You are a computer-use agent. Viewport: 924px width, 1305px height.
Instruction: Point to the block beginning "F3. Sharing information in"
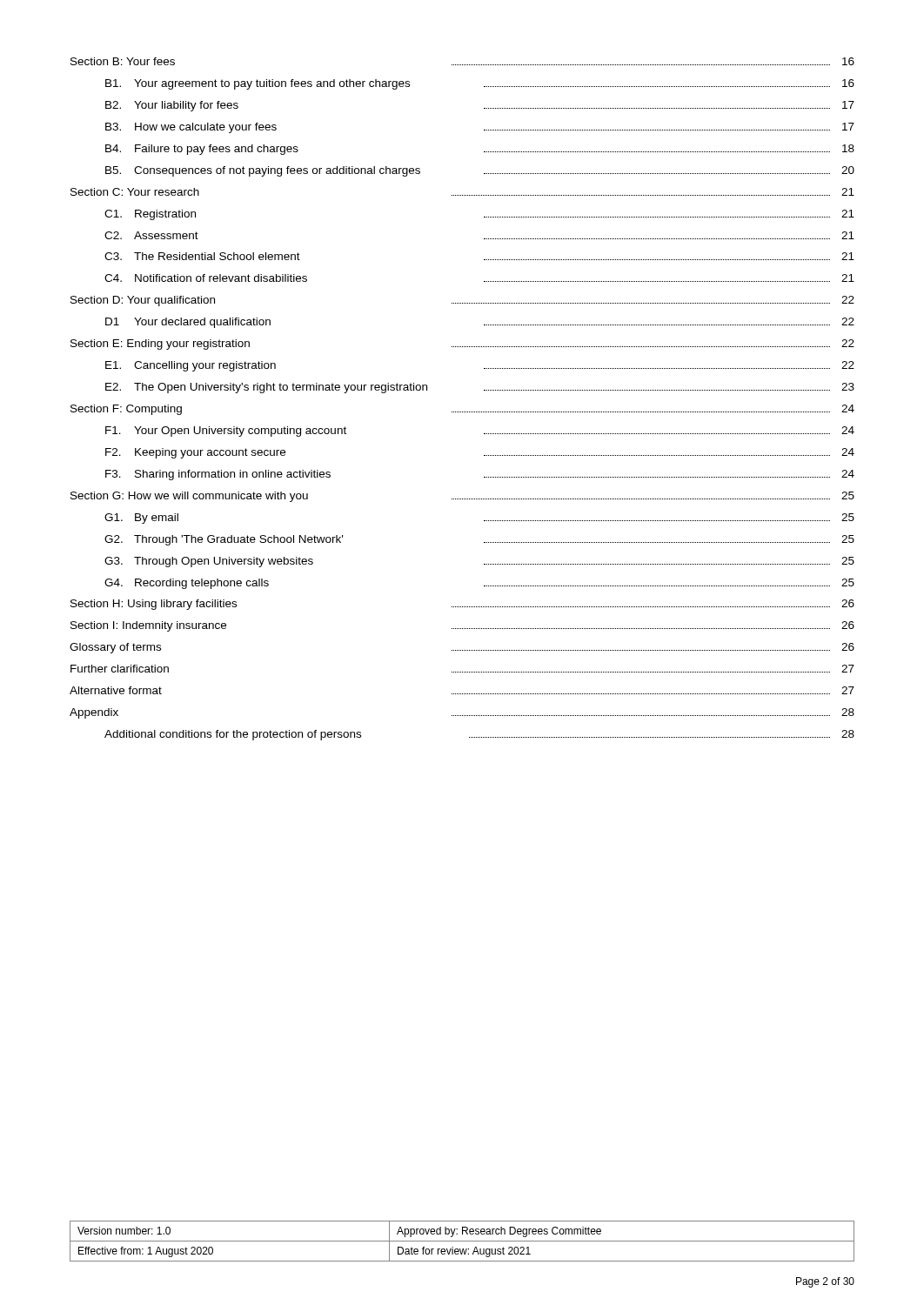click(479, 474)
